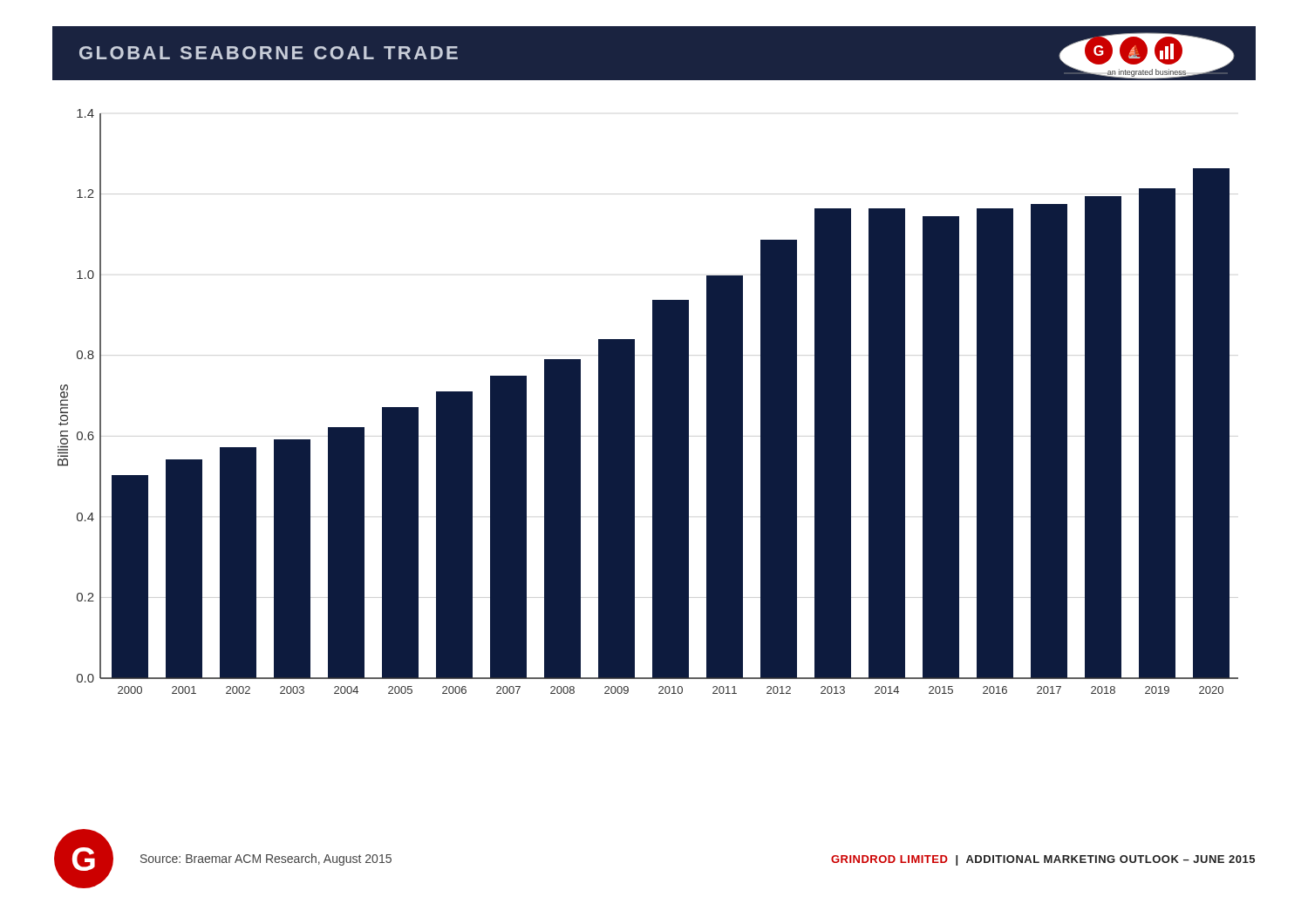The height and width of the screenshot is (924, 1308).
Task: Select the text starting "Source: Braemar ACM Research, August 2015"
Action: pyautogui.click(x=266, y=859)
